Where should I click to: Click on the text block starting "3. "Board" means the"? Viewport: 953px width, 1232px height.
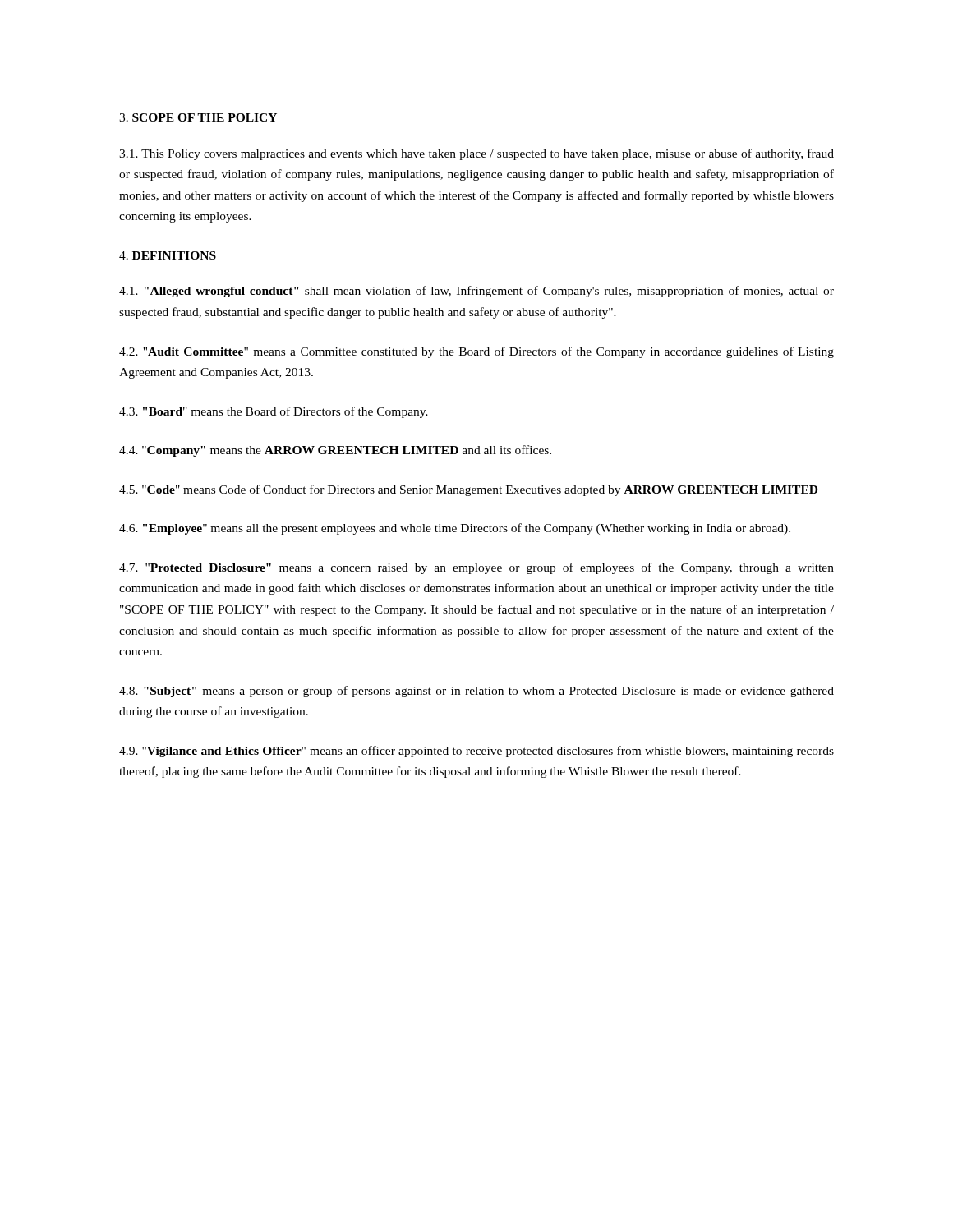point(274,411)
